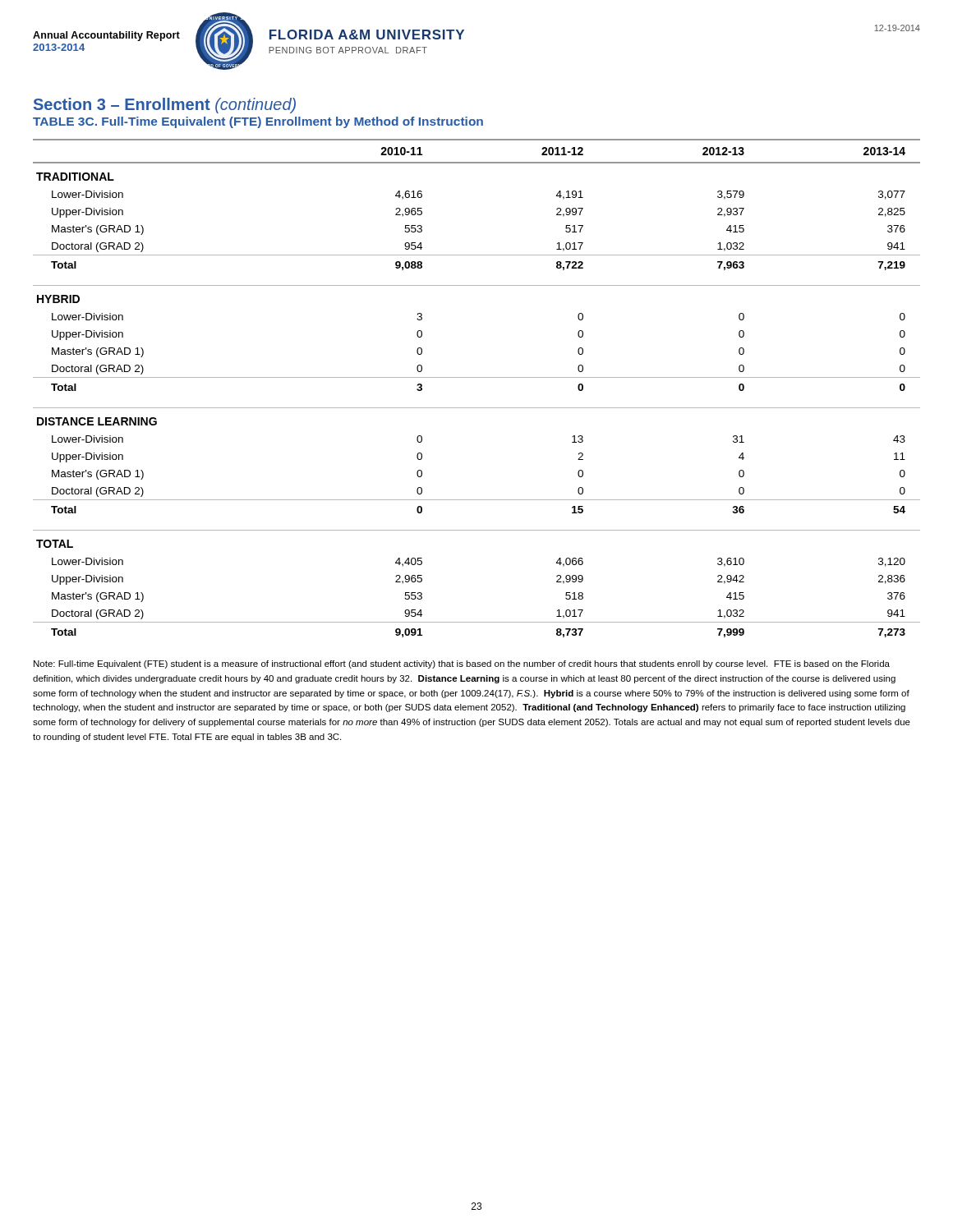Locate the table with the text "Master's (GRAD 1)"
This screenshot has height=1232, width=953.
[476, 386]
